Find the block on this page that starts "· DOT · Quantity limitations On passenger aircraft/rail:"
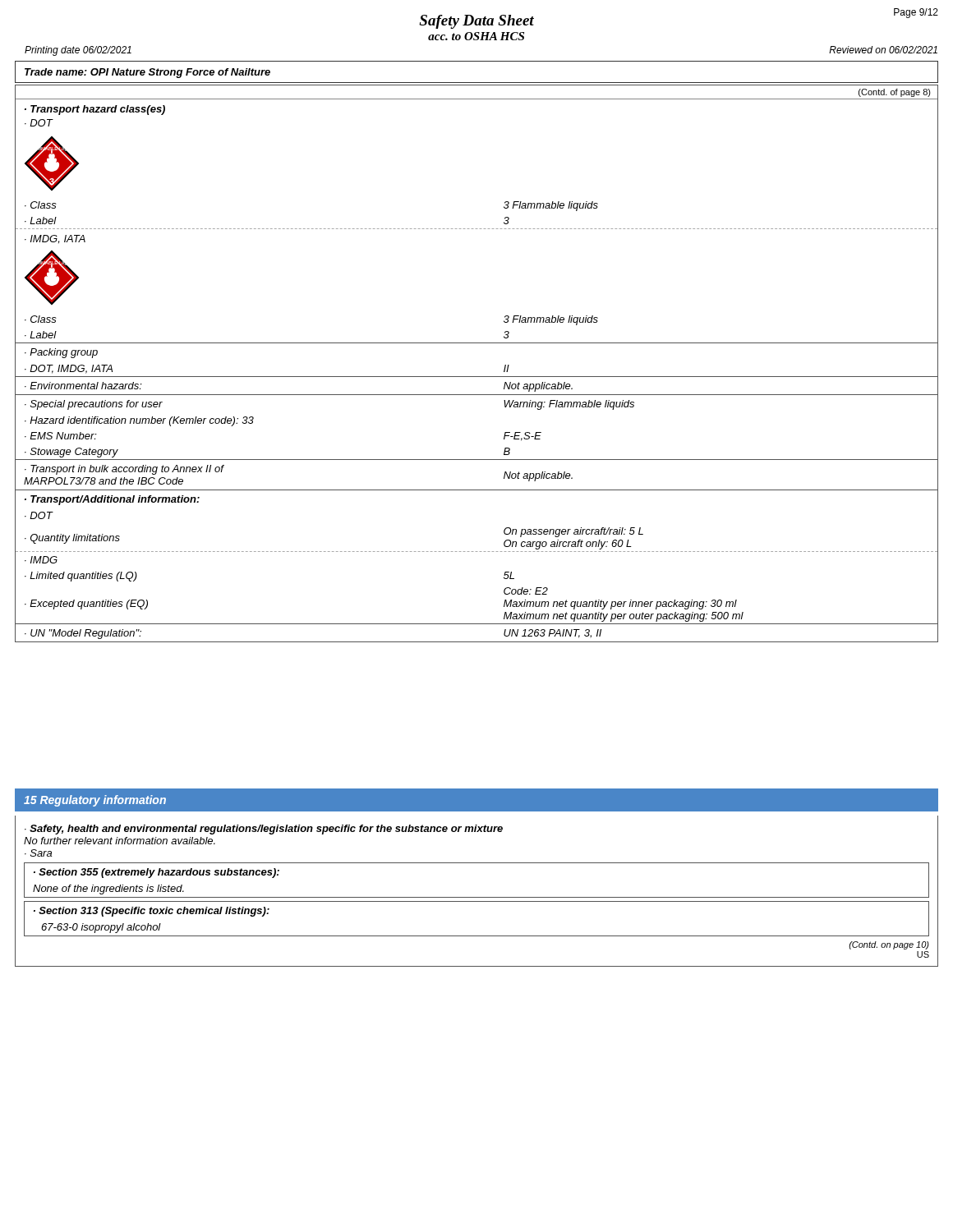This screenshot has width=953, height=1232. (x=39, y=515)
